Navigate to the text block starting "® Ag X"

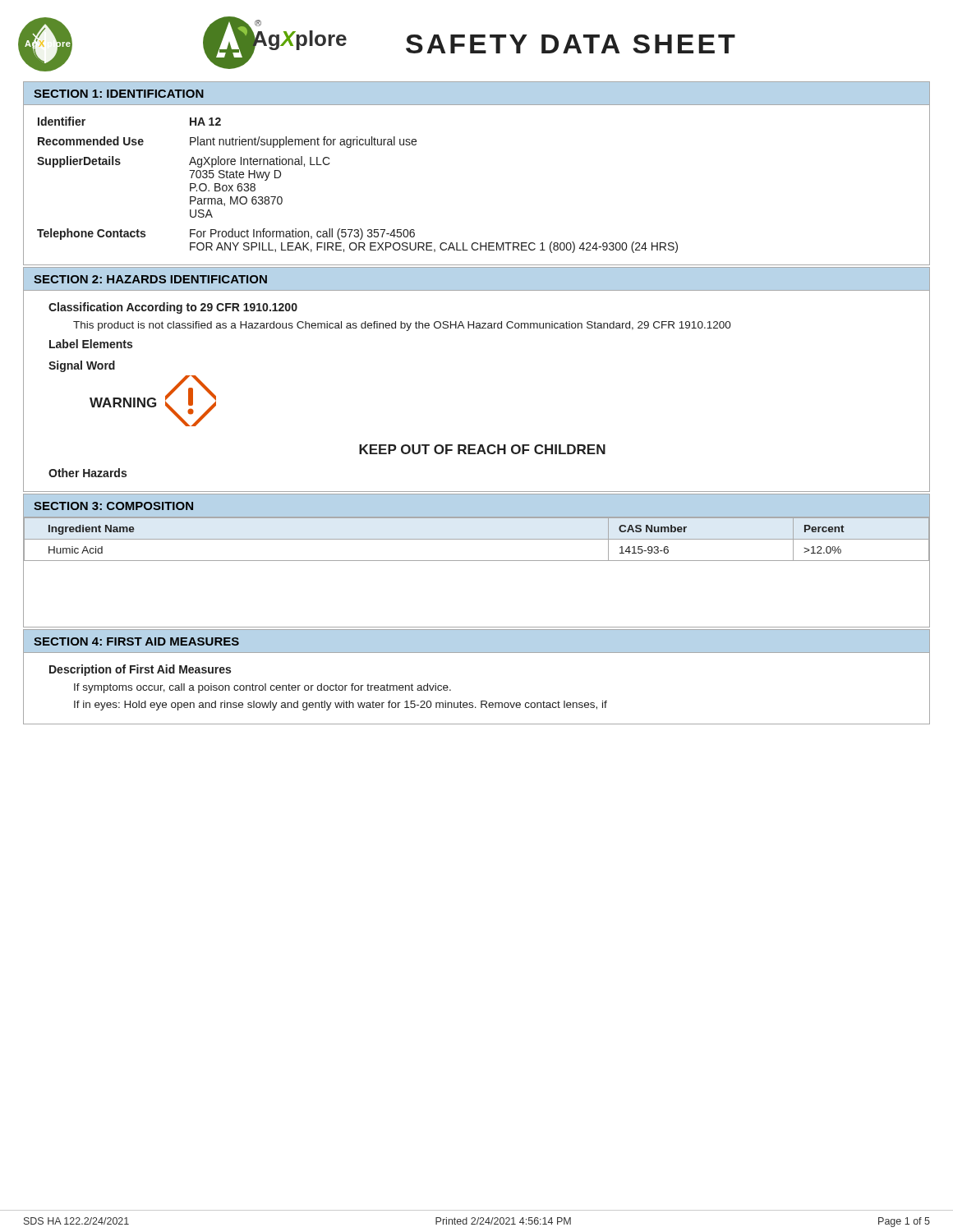(377, 44)
